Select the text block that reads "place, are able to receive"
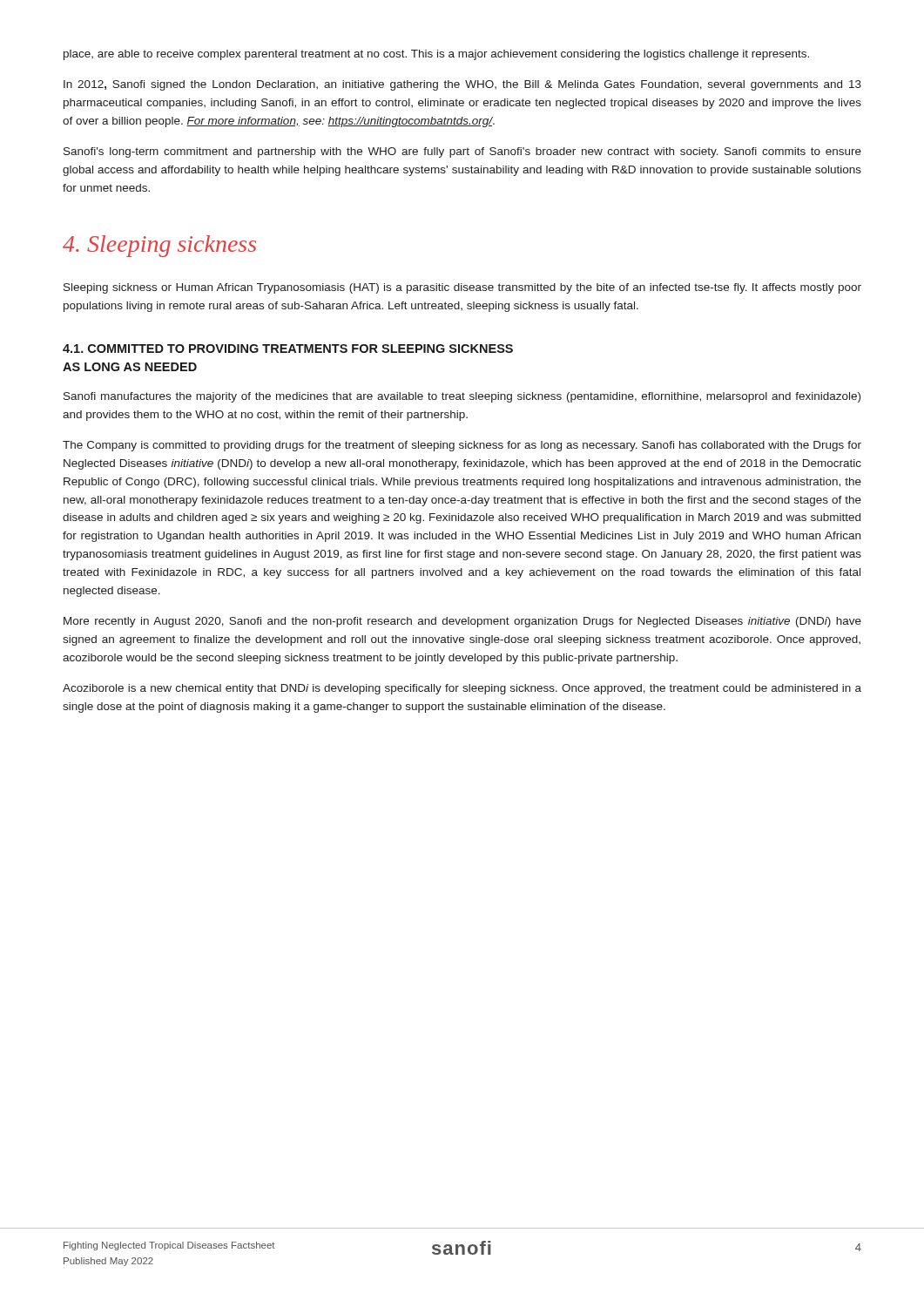924x1307 pixels. click(x=436, y=54)
